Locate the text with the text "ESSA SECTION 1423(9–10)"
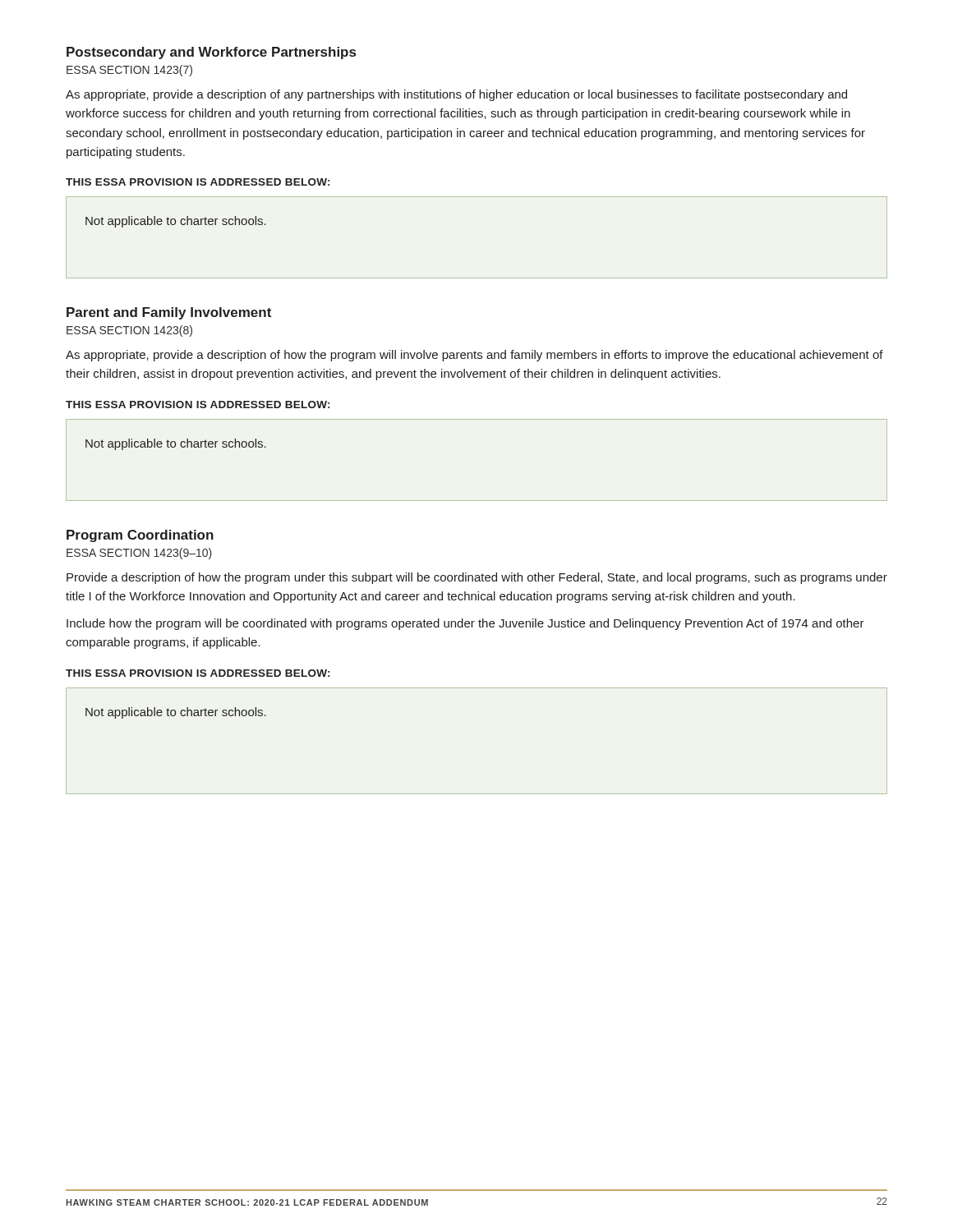953x1232 pixels. coord(139,552)
